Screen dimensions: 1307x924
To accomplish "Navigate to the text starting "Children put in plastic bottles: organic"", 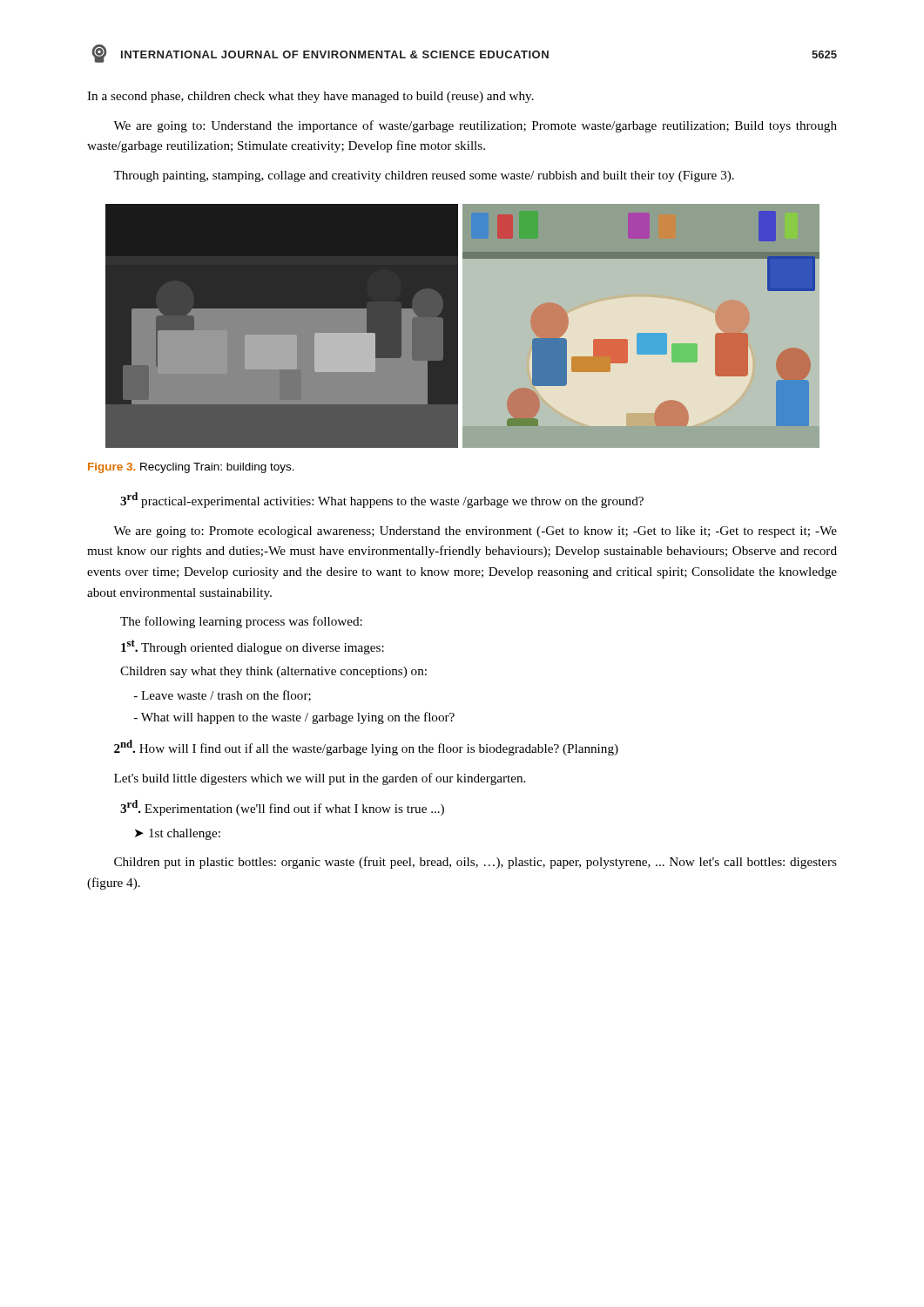I will [x=462, y=872].
